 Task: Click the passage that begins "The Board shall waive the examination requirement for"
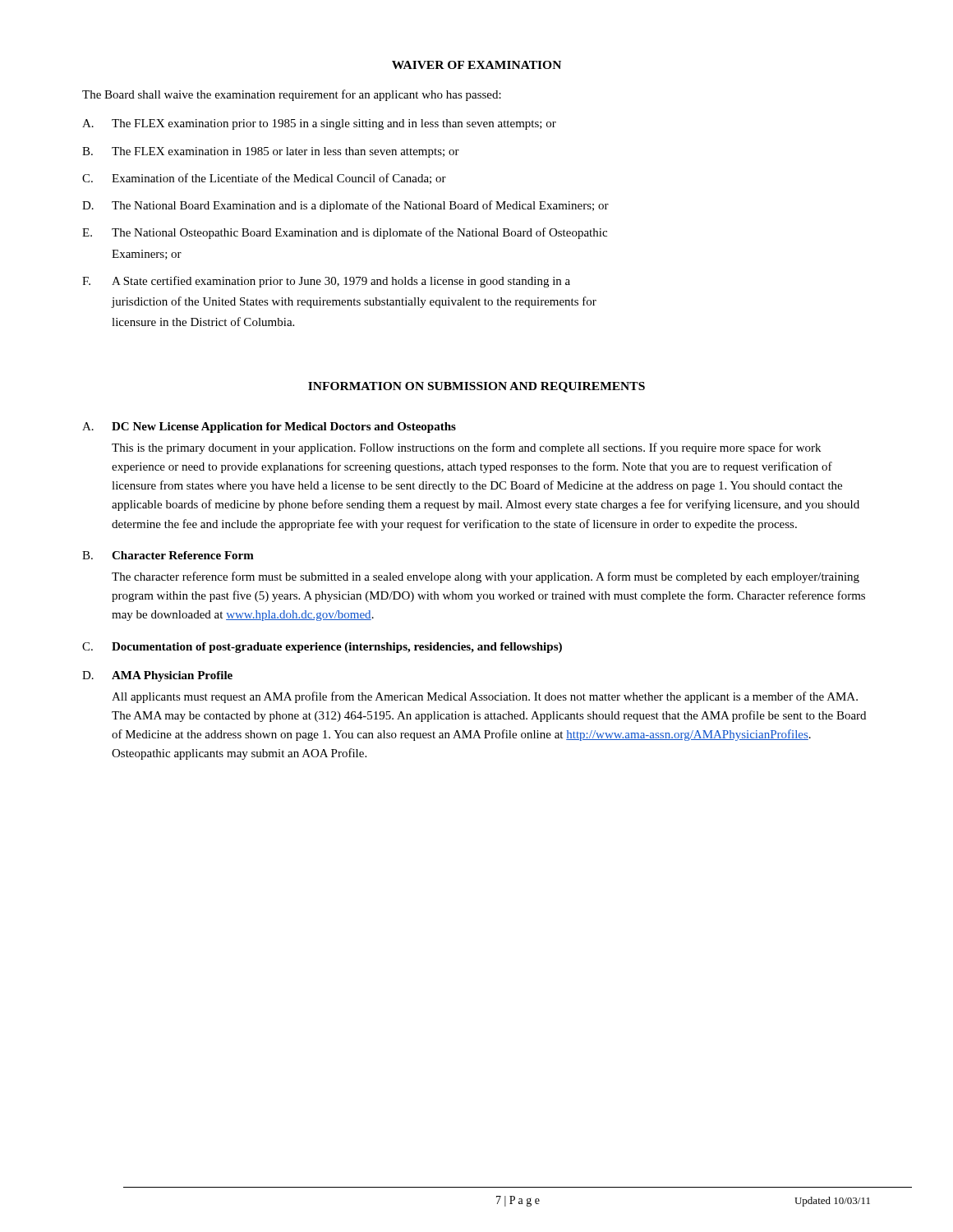tap(292, 94)
